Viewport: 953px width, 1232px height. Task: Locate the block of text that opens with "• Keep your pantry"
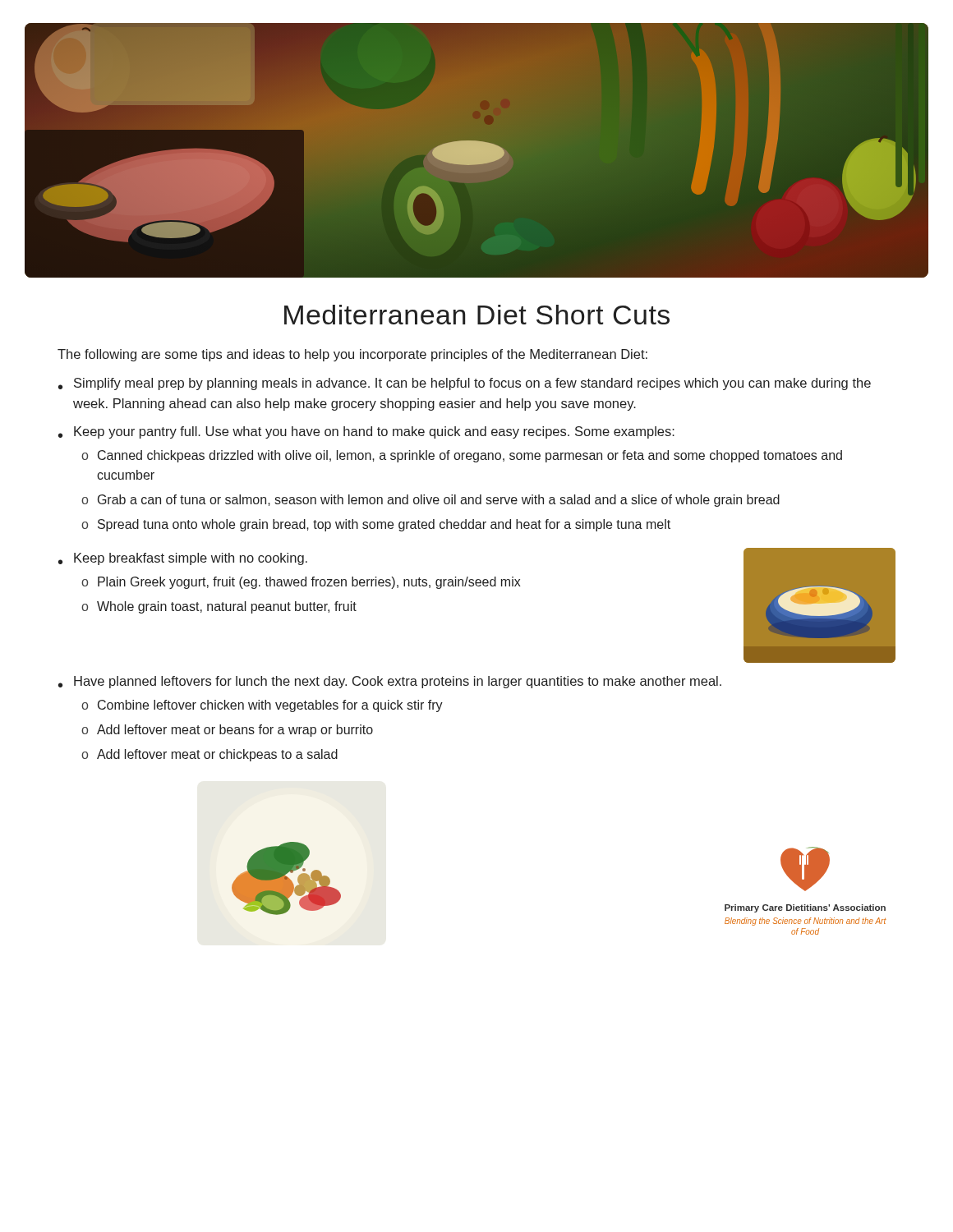[x=366, y=432]
